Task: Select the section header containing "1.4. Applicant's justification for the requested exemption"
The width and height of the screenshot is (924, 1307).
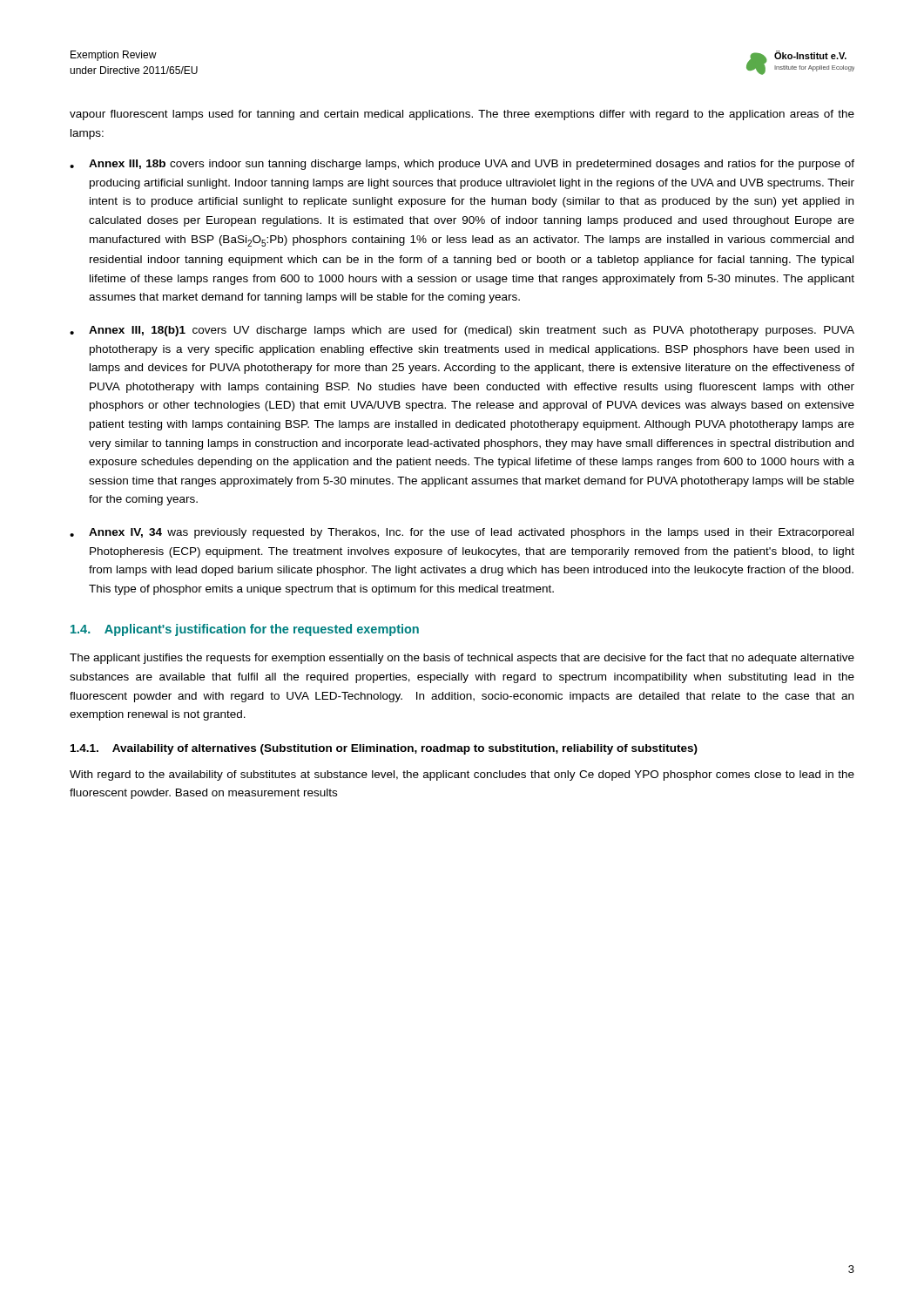Action: 245,629
